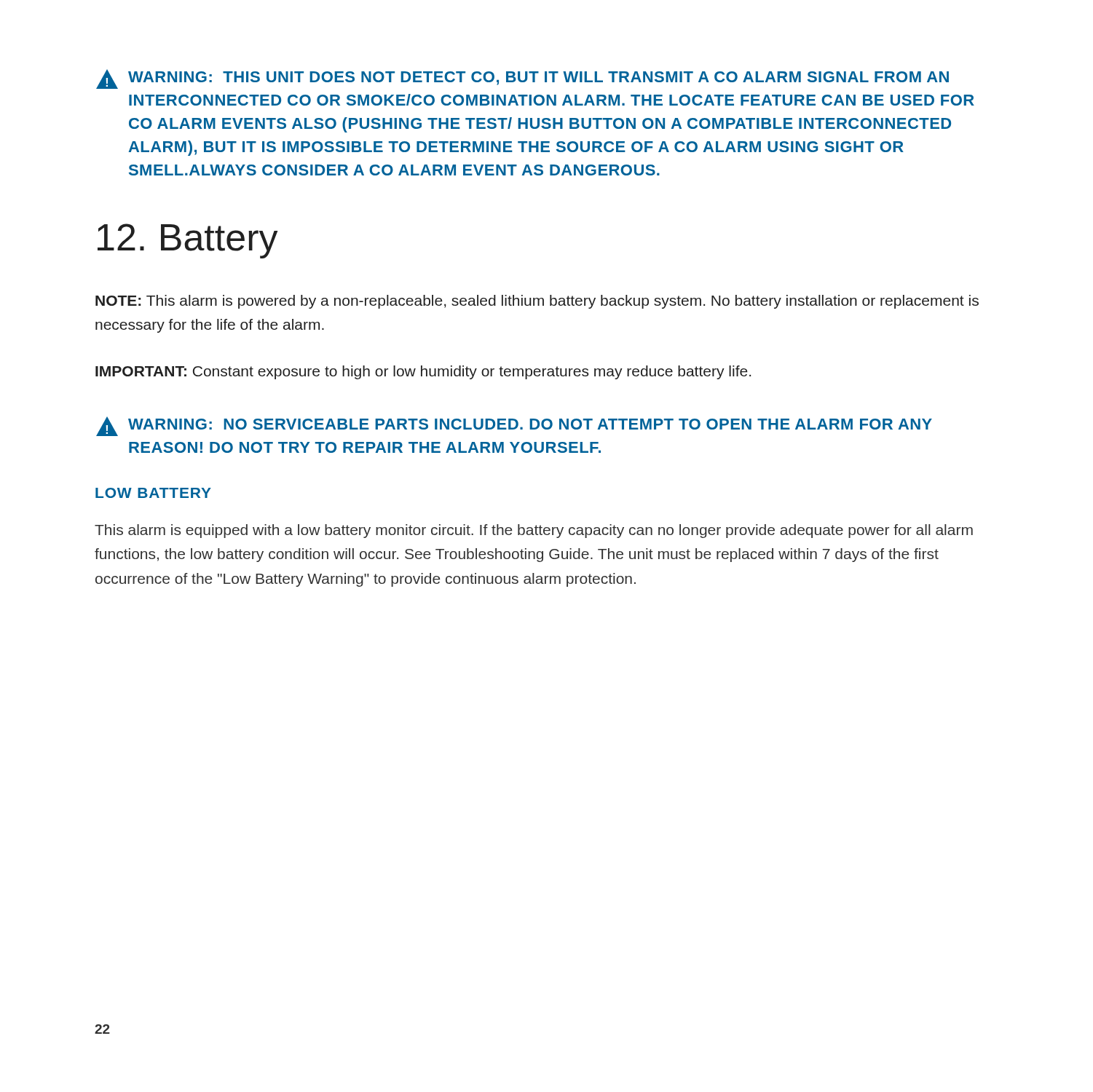The image size is (1093, 1092).
Task: Navigate to the text starting "NOTE: This alarm is powered by a"
Action: [537, 312]
